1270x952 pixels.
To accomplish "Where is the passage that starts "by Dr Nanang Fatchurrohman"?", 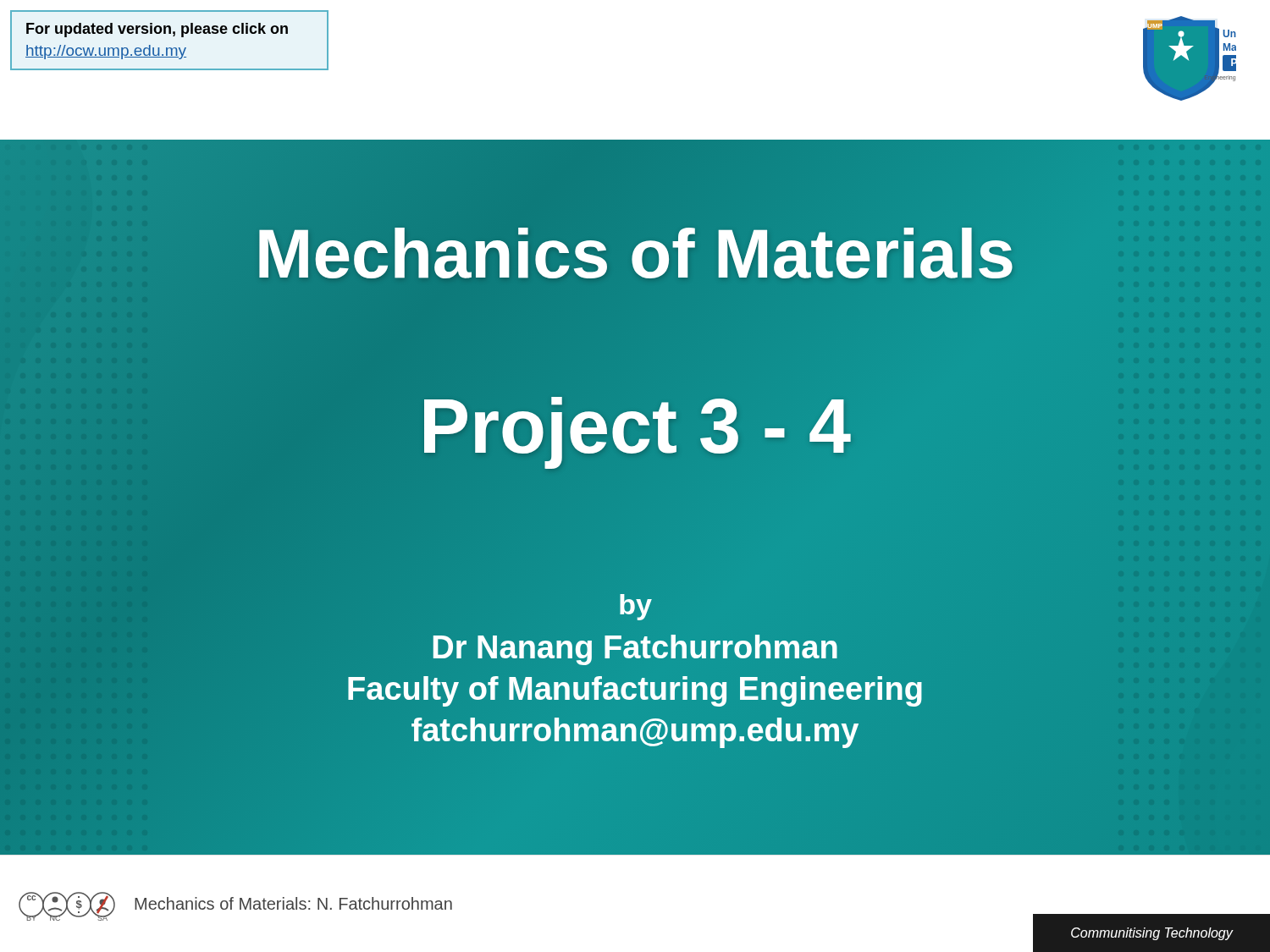I will click(x=635, y=669).
